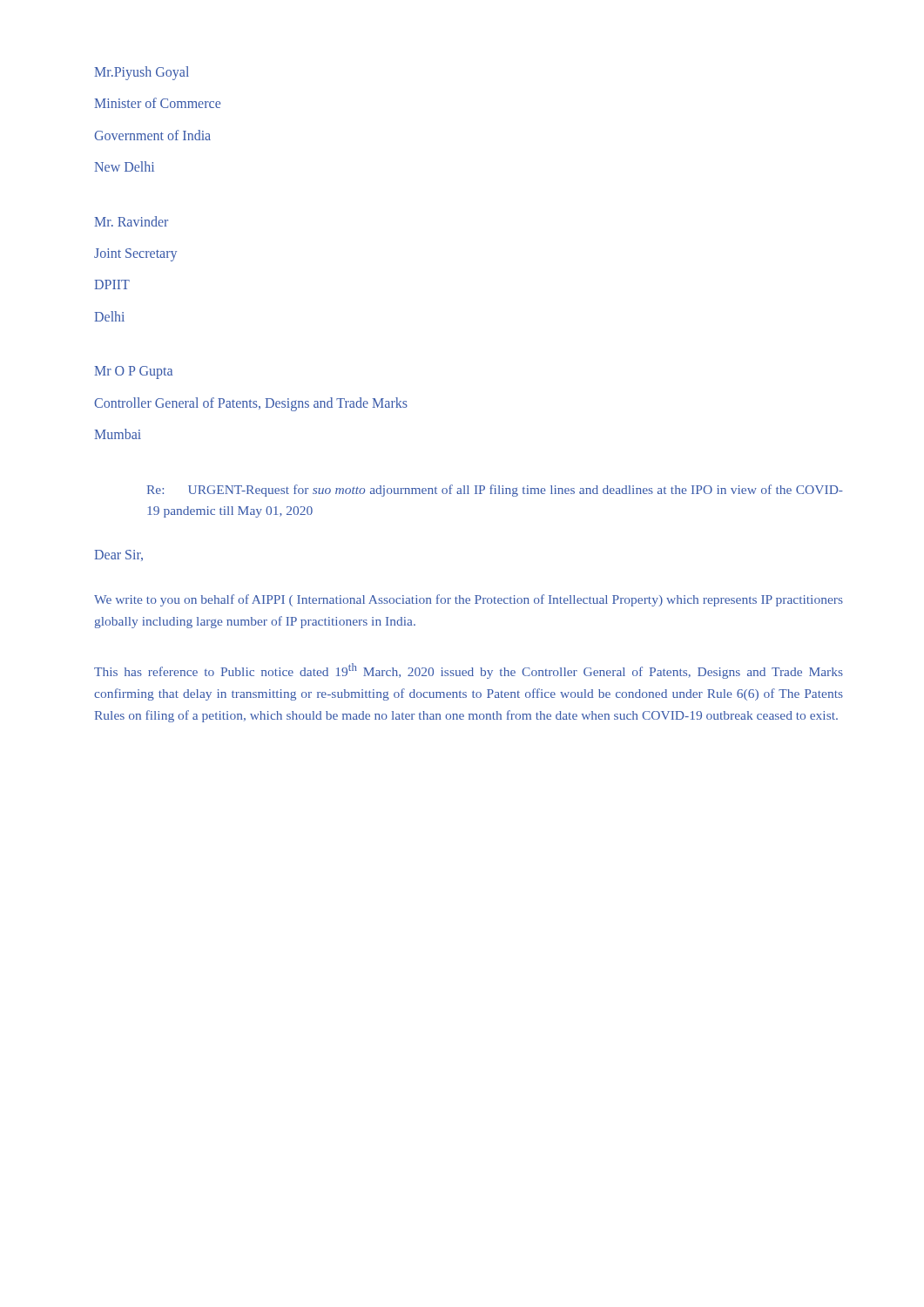Point to the block starting "Mr. Ravinder Joint Secretary DPIIT Delhi"

tap(131, 221)
